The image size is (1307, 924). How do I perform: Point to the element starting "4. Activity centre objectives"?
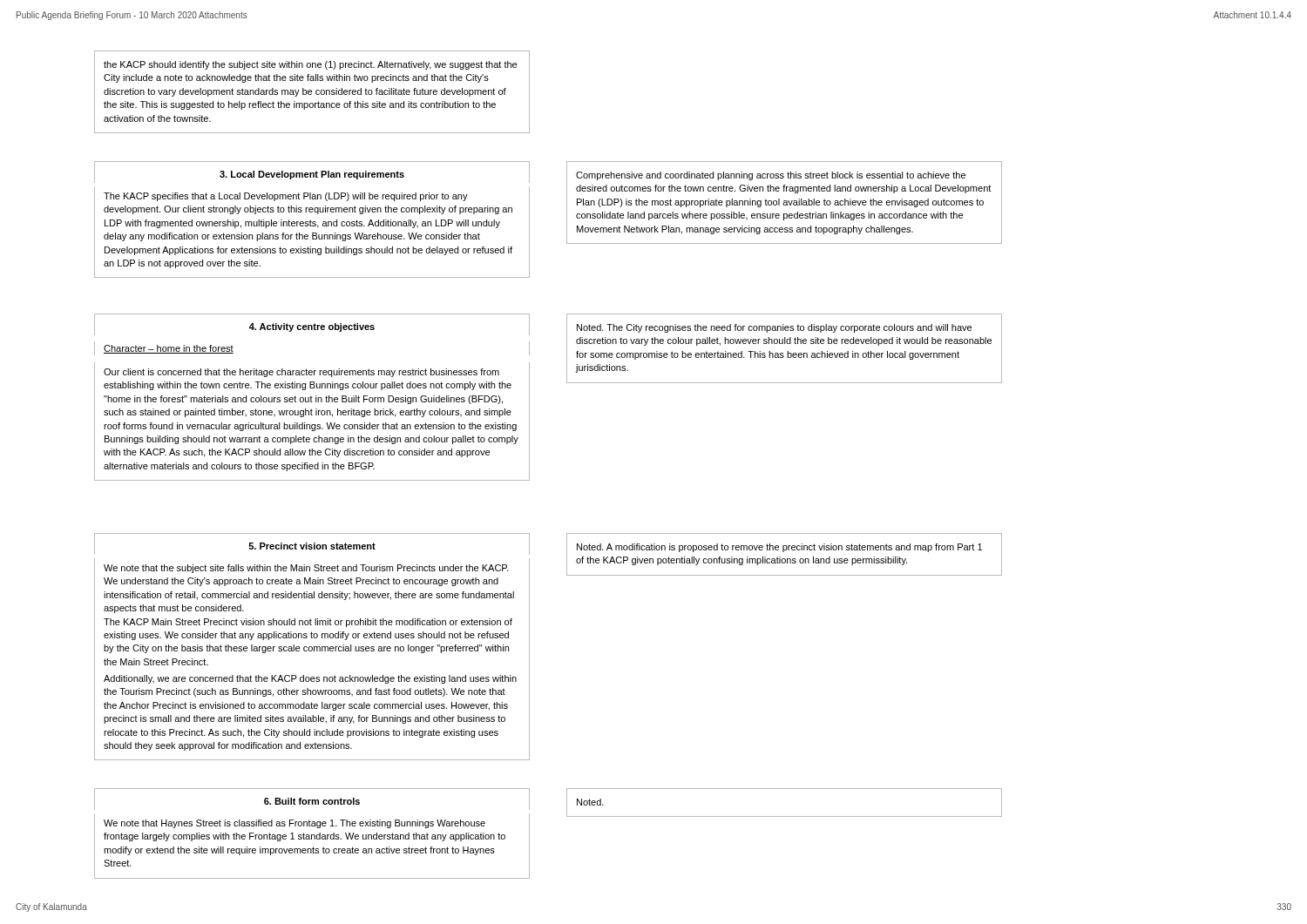click(312, 327)
